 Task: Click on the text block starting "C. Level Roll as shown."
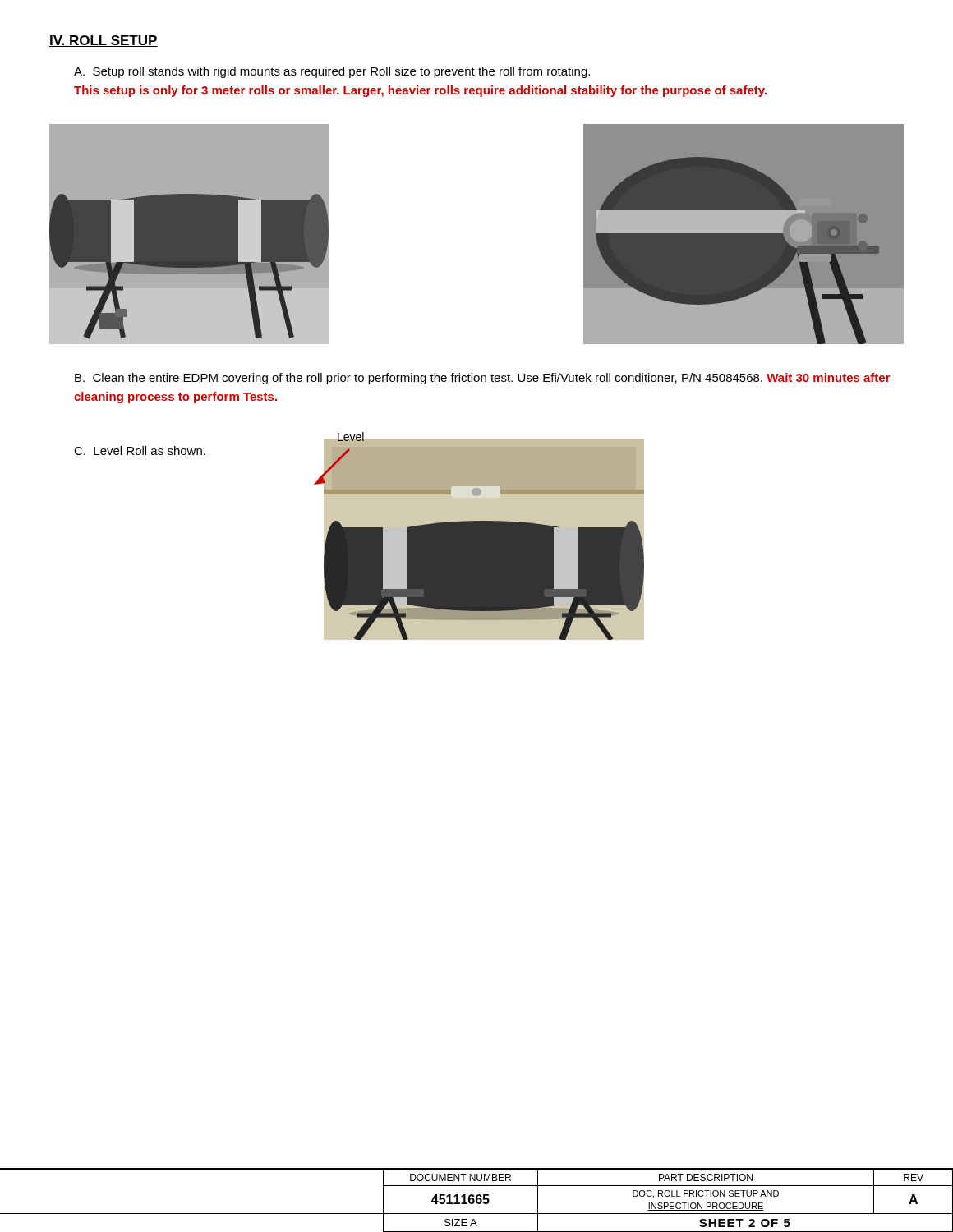coord(140,450)
